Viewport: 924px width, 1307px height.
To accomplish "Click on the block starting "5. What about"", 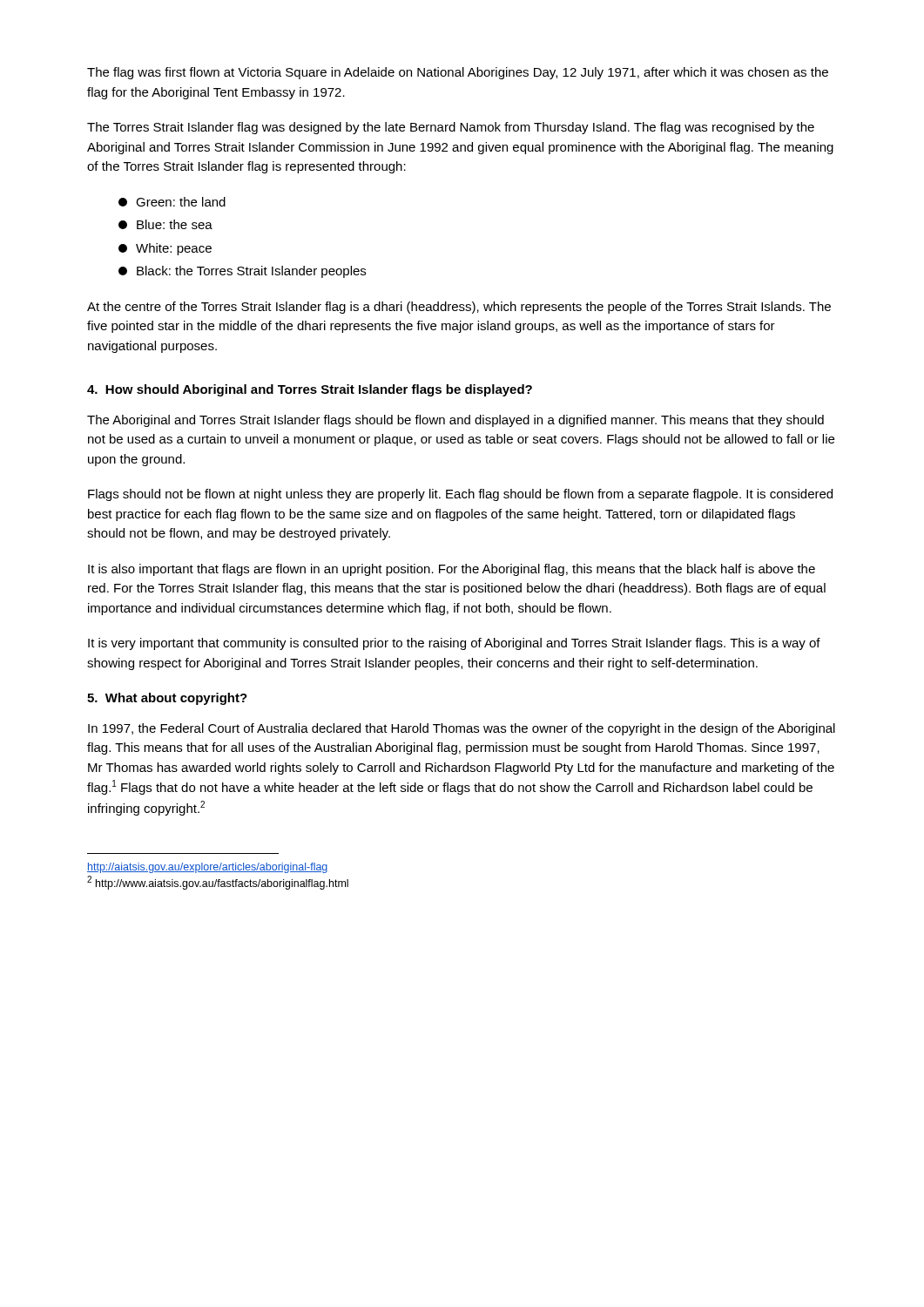I will (x=167, y=697).
